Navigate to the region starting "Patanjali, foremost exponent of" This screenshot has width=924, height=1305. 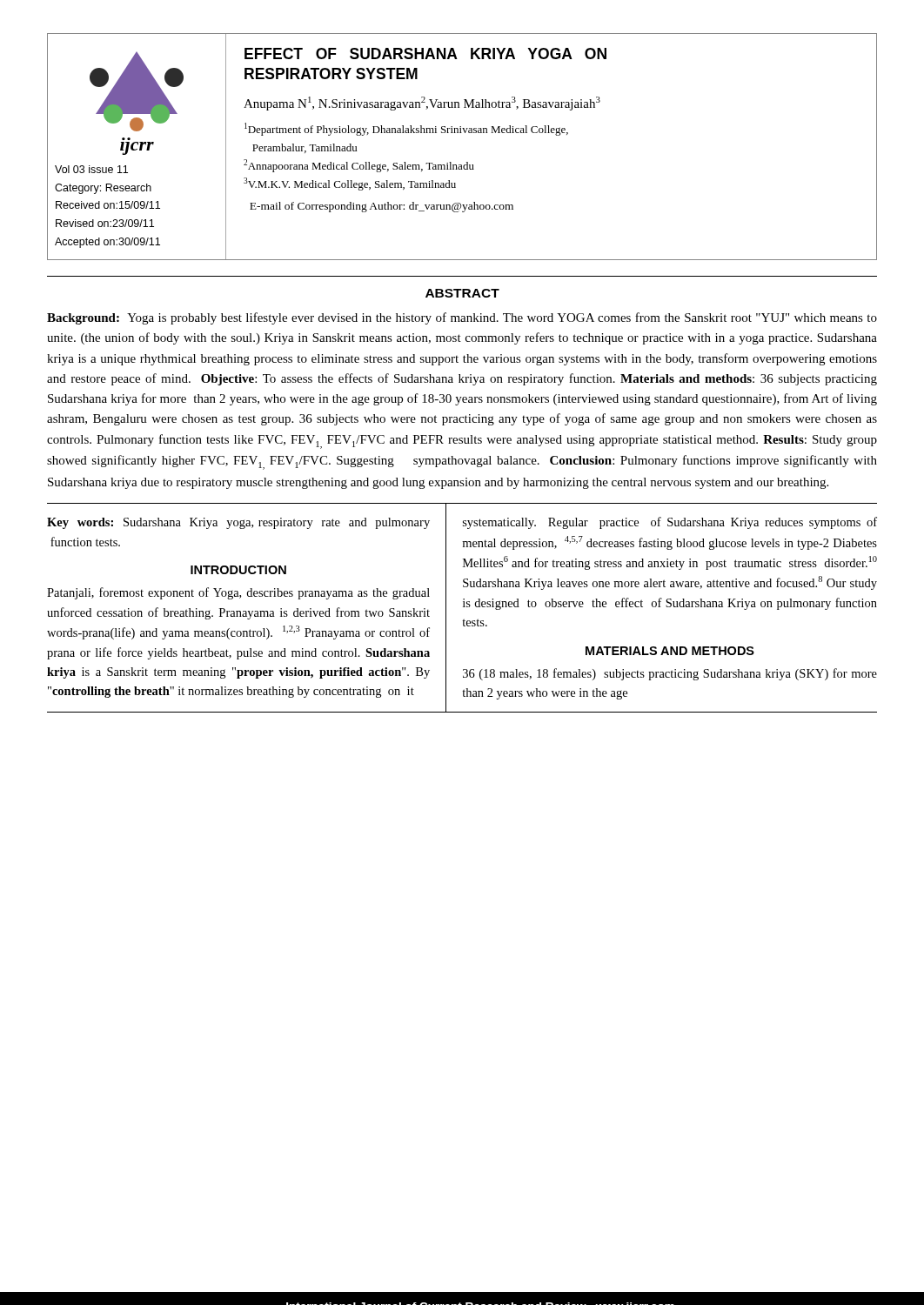pos(238,642)
